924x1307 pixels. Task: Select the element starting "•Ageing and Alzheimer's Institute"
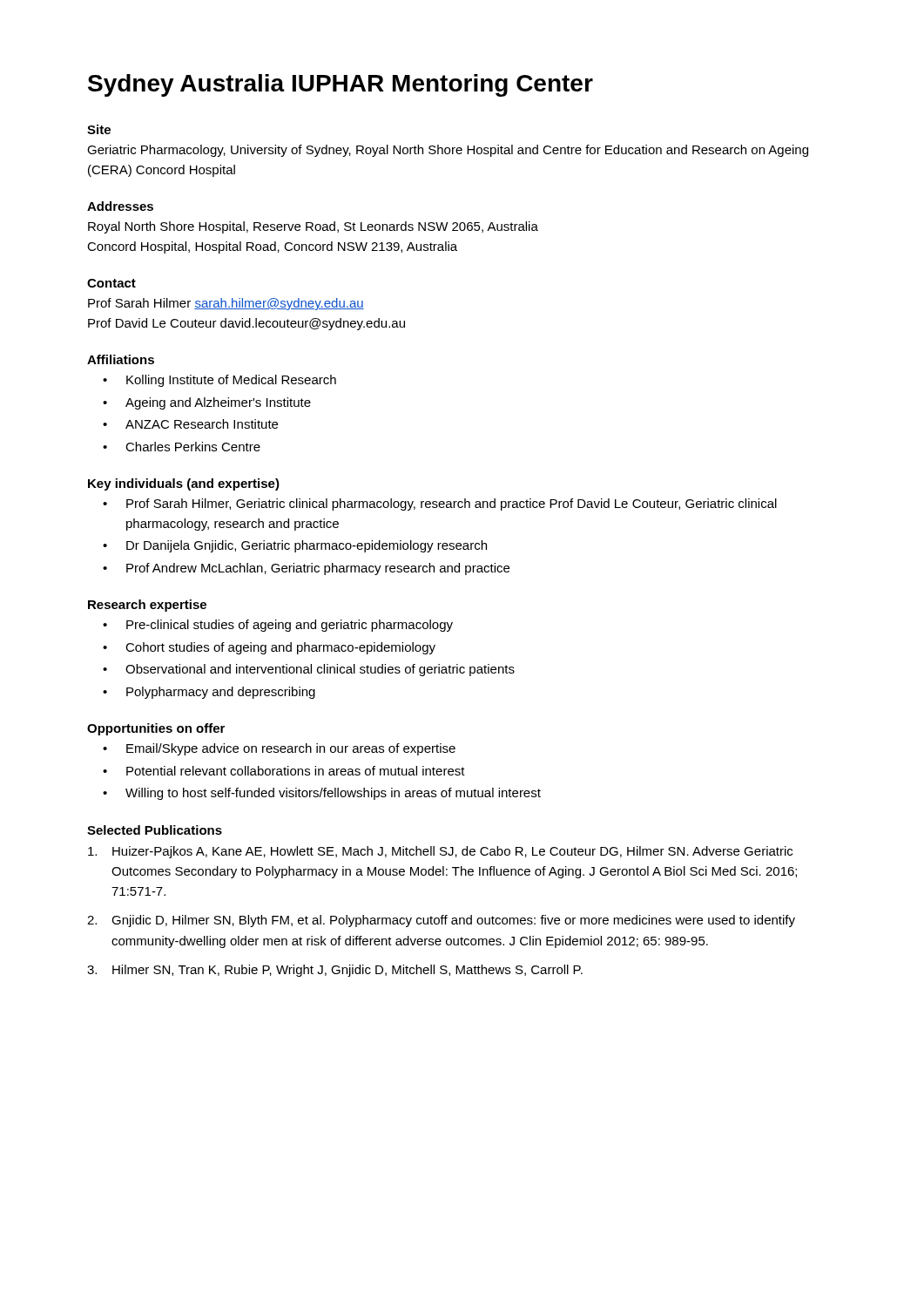pos(207,403)
